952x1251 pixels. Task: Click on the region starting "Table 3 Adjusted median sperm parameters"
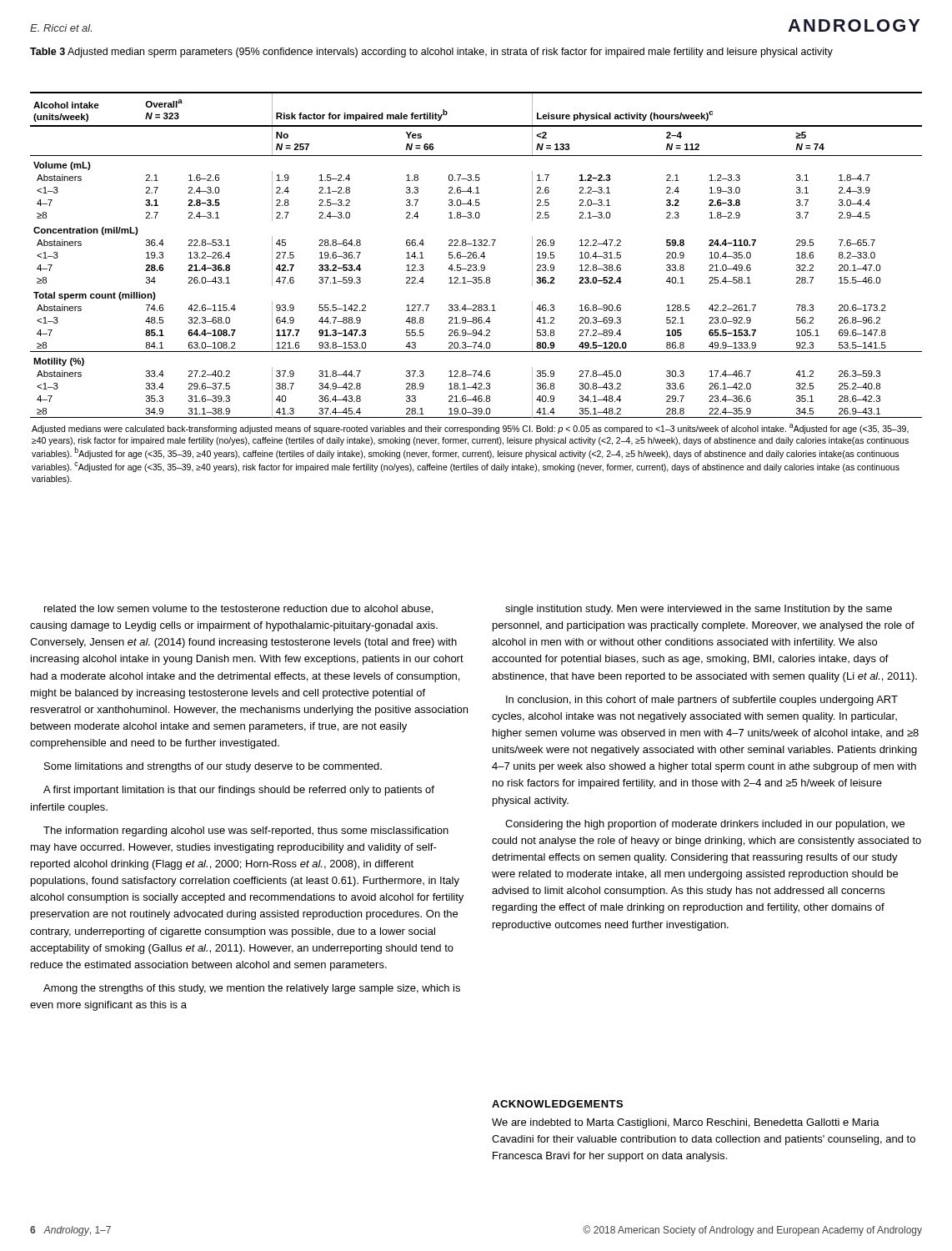point(431,52)
